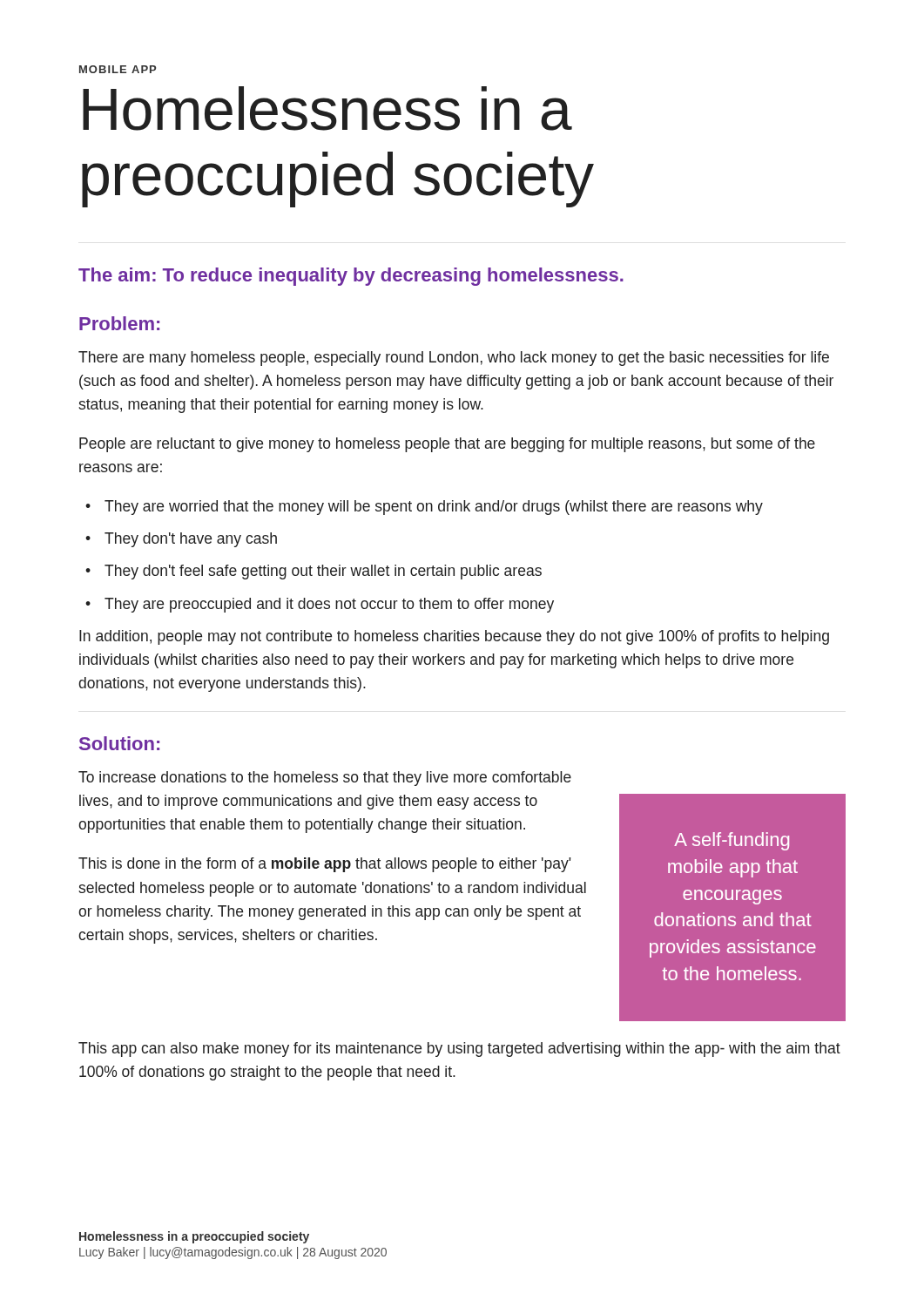Click the title
Viewport: 924px width, 1307px height.
pyautogui.click(x=462, y=142)
